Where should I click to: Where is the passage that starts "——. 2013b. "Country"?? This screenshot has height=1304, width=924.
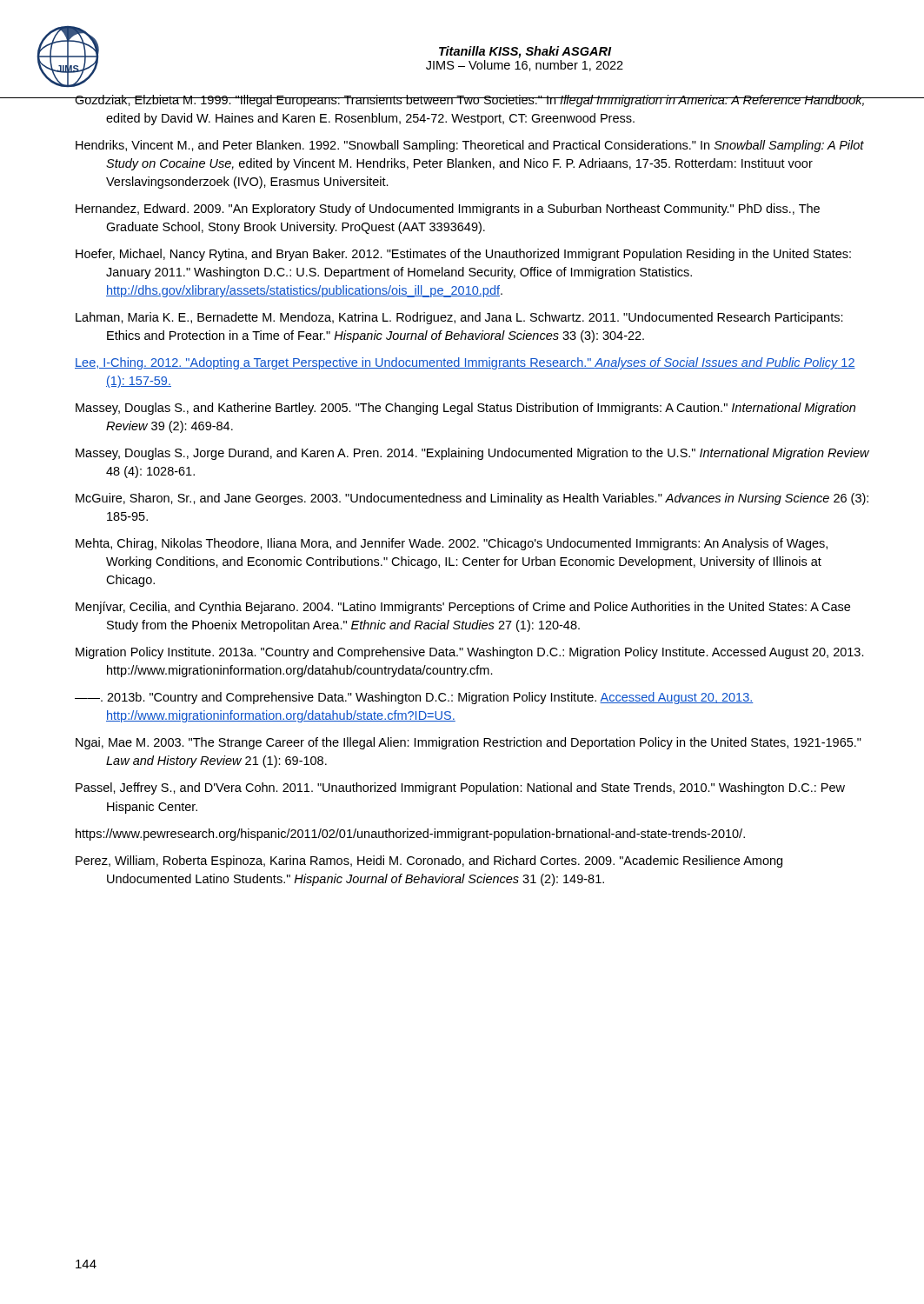coord(414,707)
